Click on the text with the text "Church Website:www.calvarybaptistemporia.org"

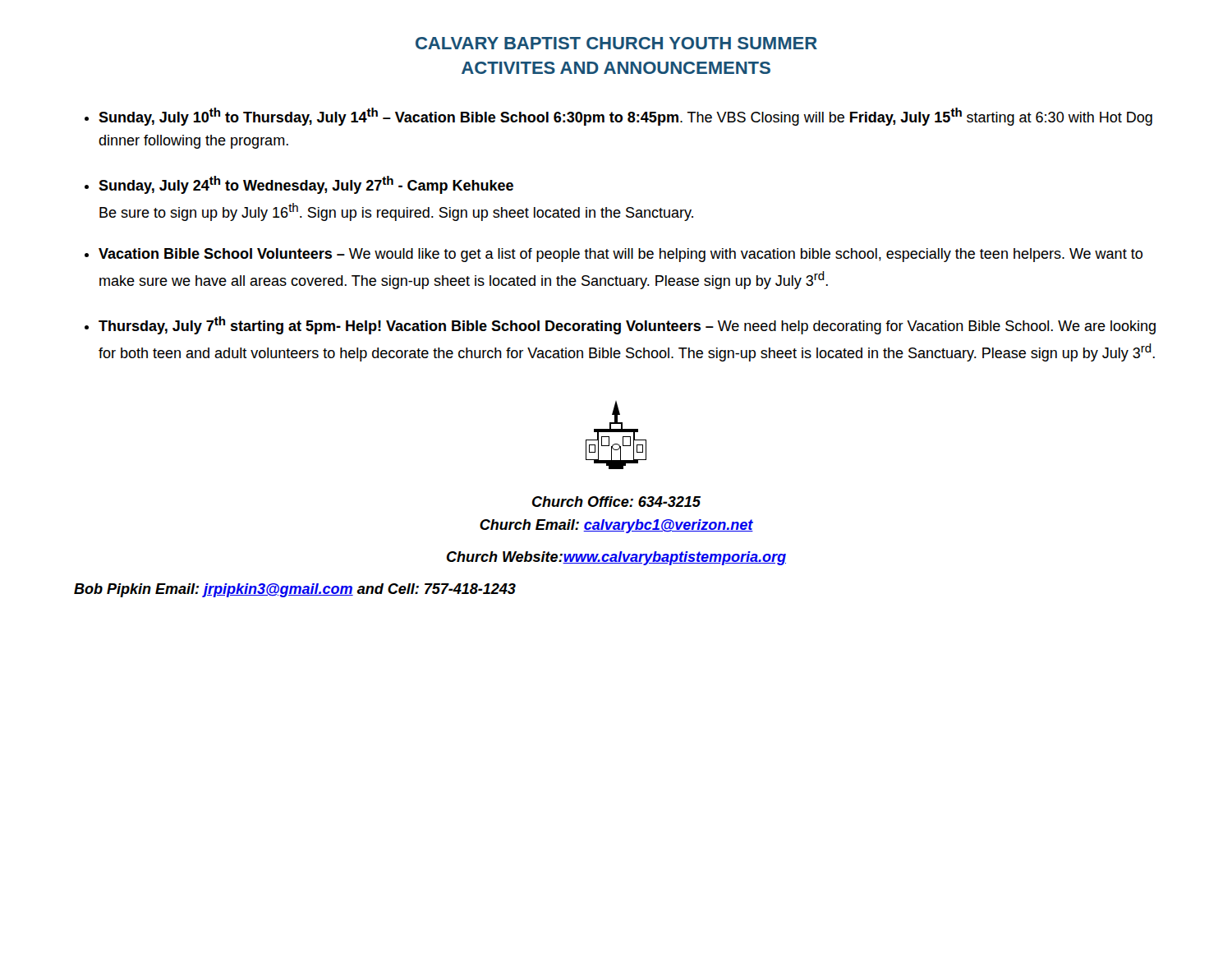pos(616,557)
